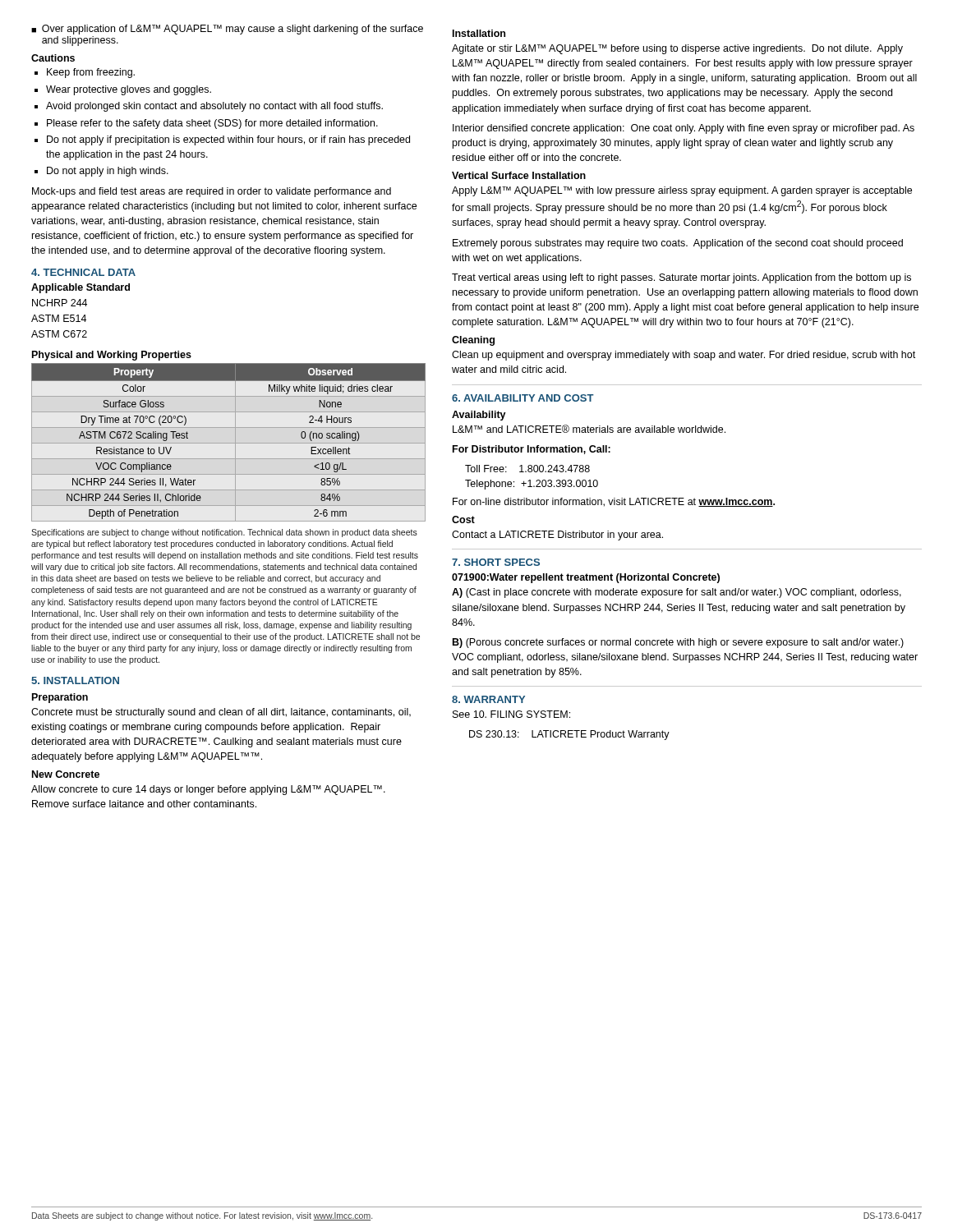Point to the block beginning "See 10. FILING SYSTEM: DS 230.13:"
The image size is (953, 1232).
[511, 714]
